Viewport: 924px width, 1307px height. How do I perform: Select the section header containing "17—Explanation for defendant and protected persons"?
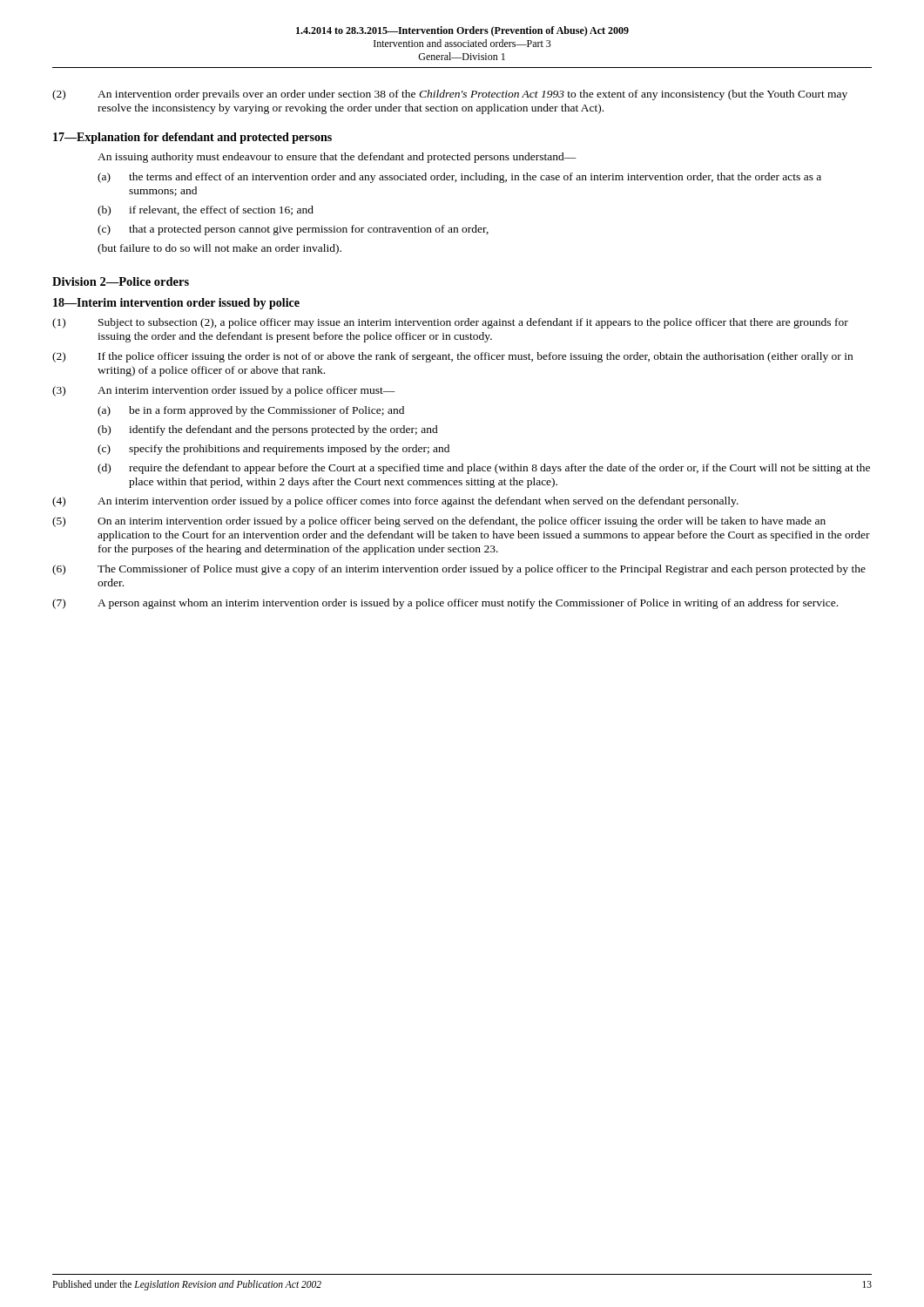[x=192, y=137]
